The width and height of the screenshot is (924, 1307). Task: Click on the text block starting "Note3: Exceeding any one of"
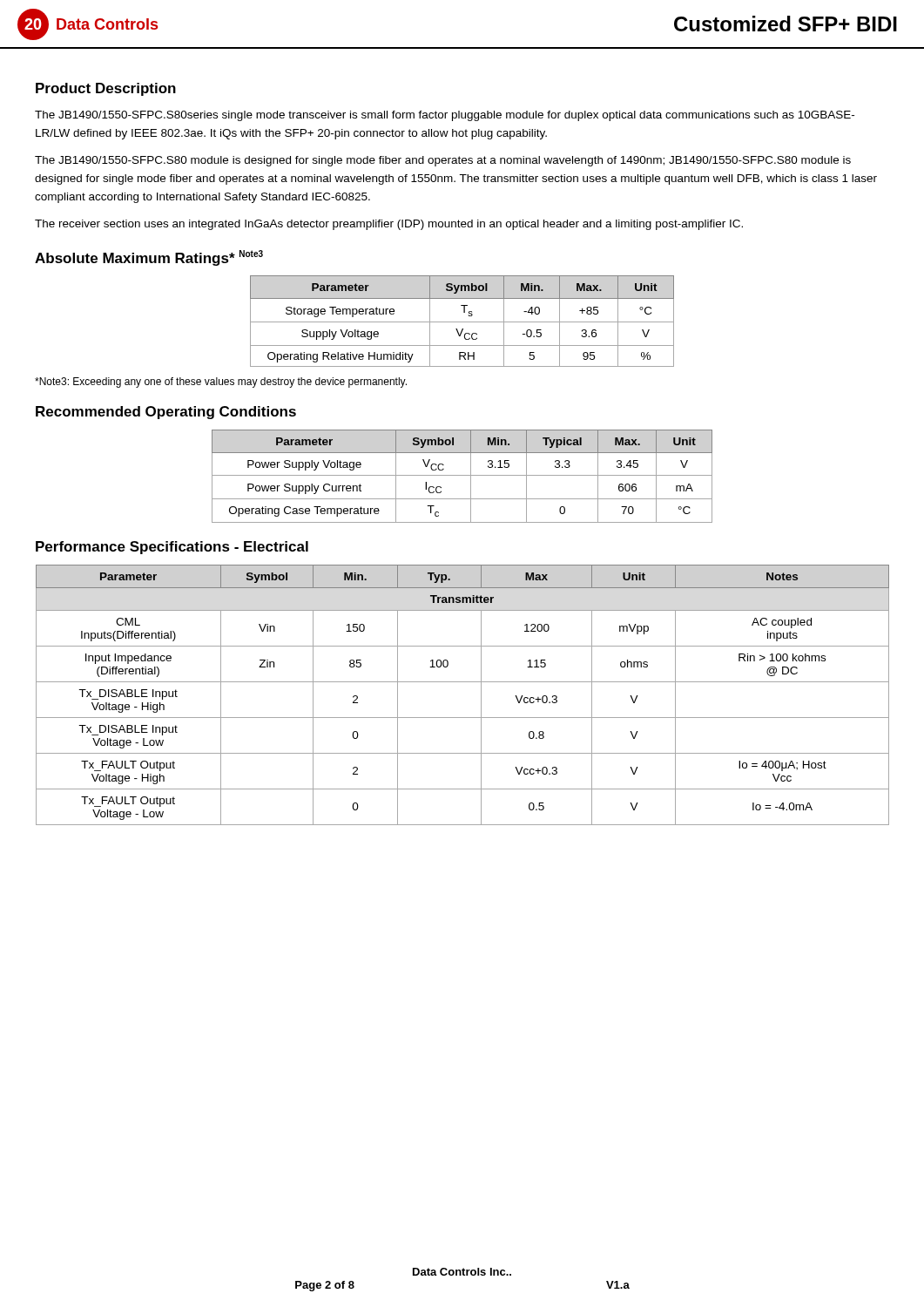coord(221,381)
